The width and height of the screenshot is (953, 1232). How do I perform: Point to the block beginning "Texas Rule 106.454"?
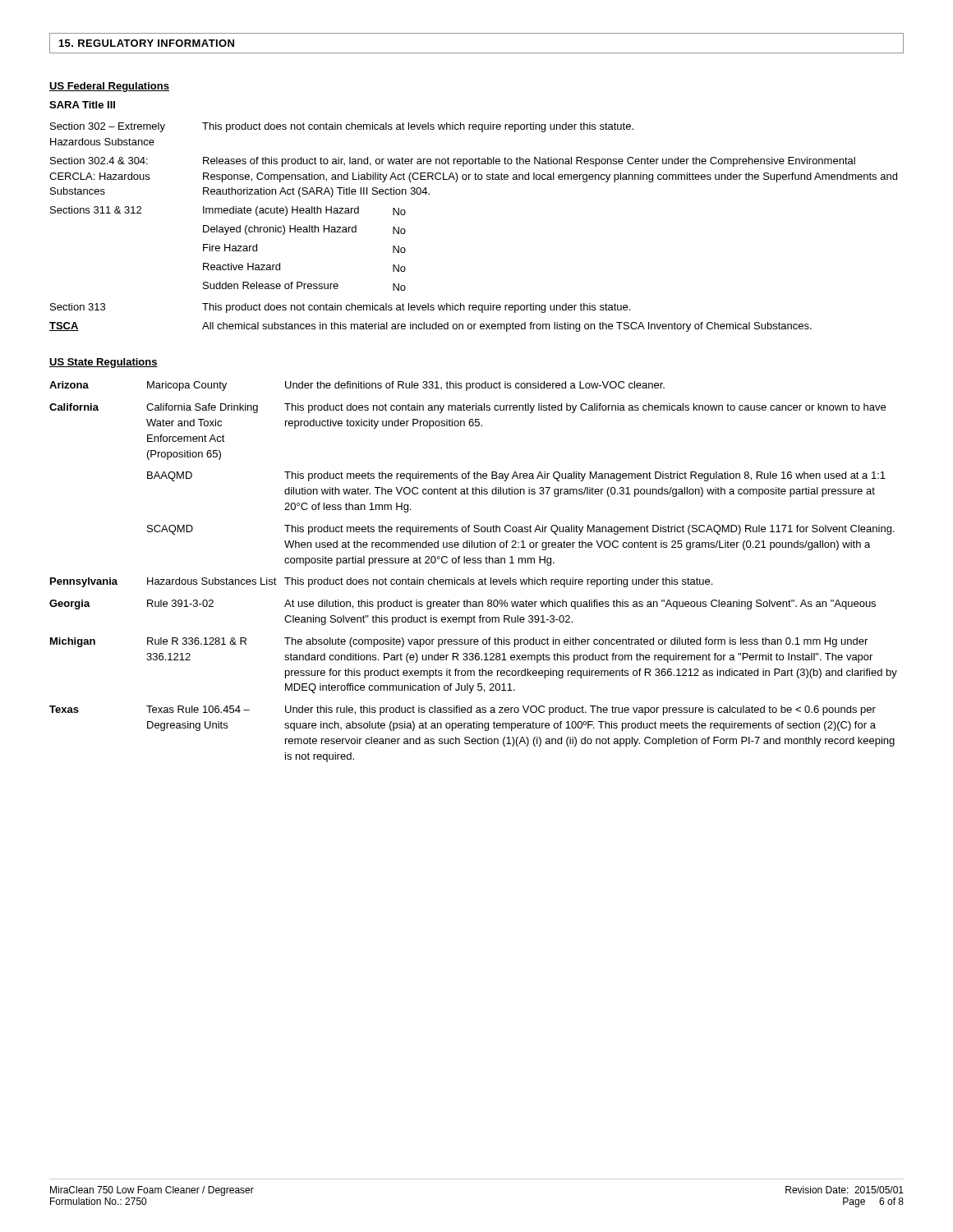coord(198,717)
